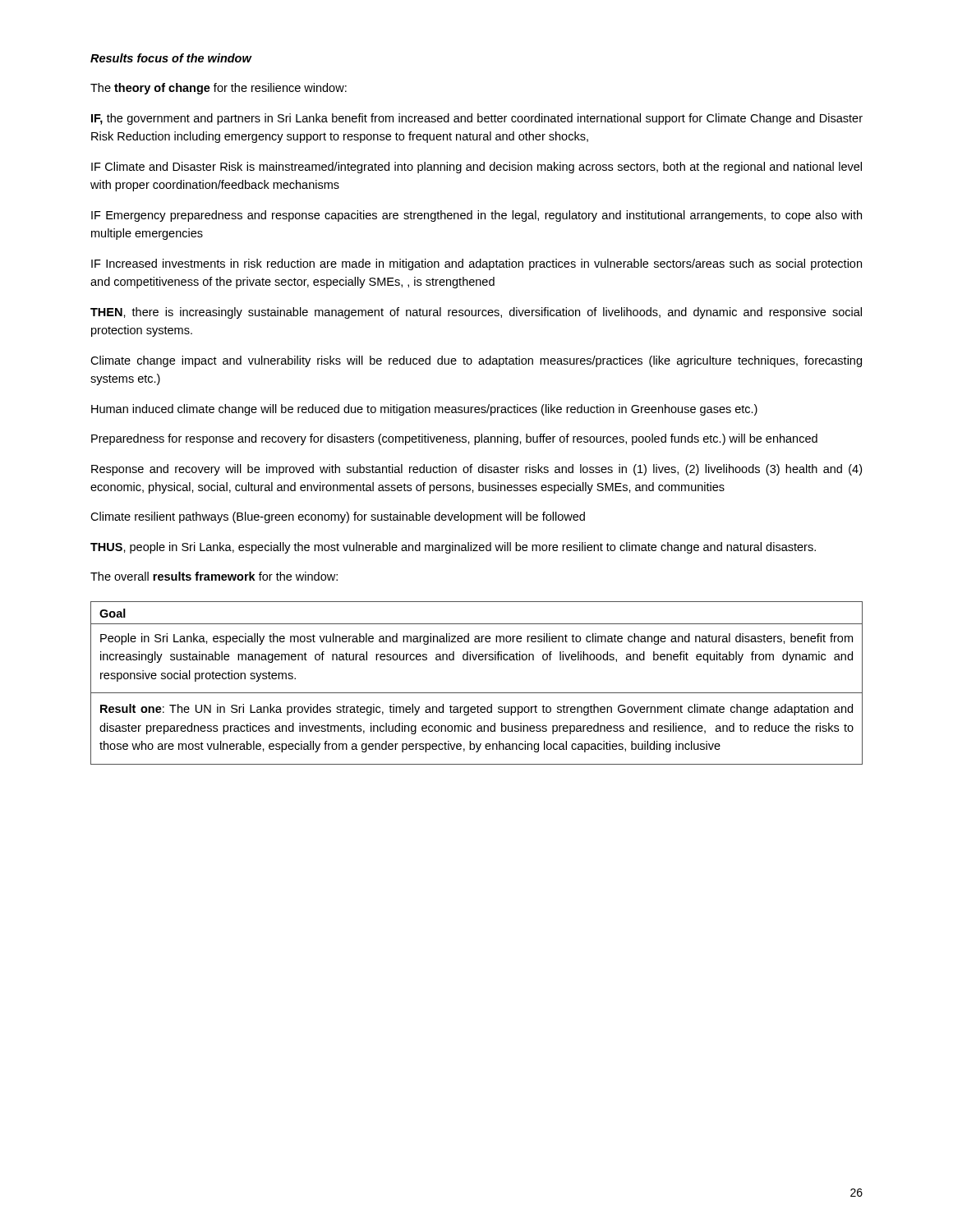Screen dimensions: 1232x953
Task: Navigate to the text block starting "Response and recovery will be"
Action: 476,478
